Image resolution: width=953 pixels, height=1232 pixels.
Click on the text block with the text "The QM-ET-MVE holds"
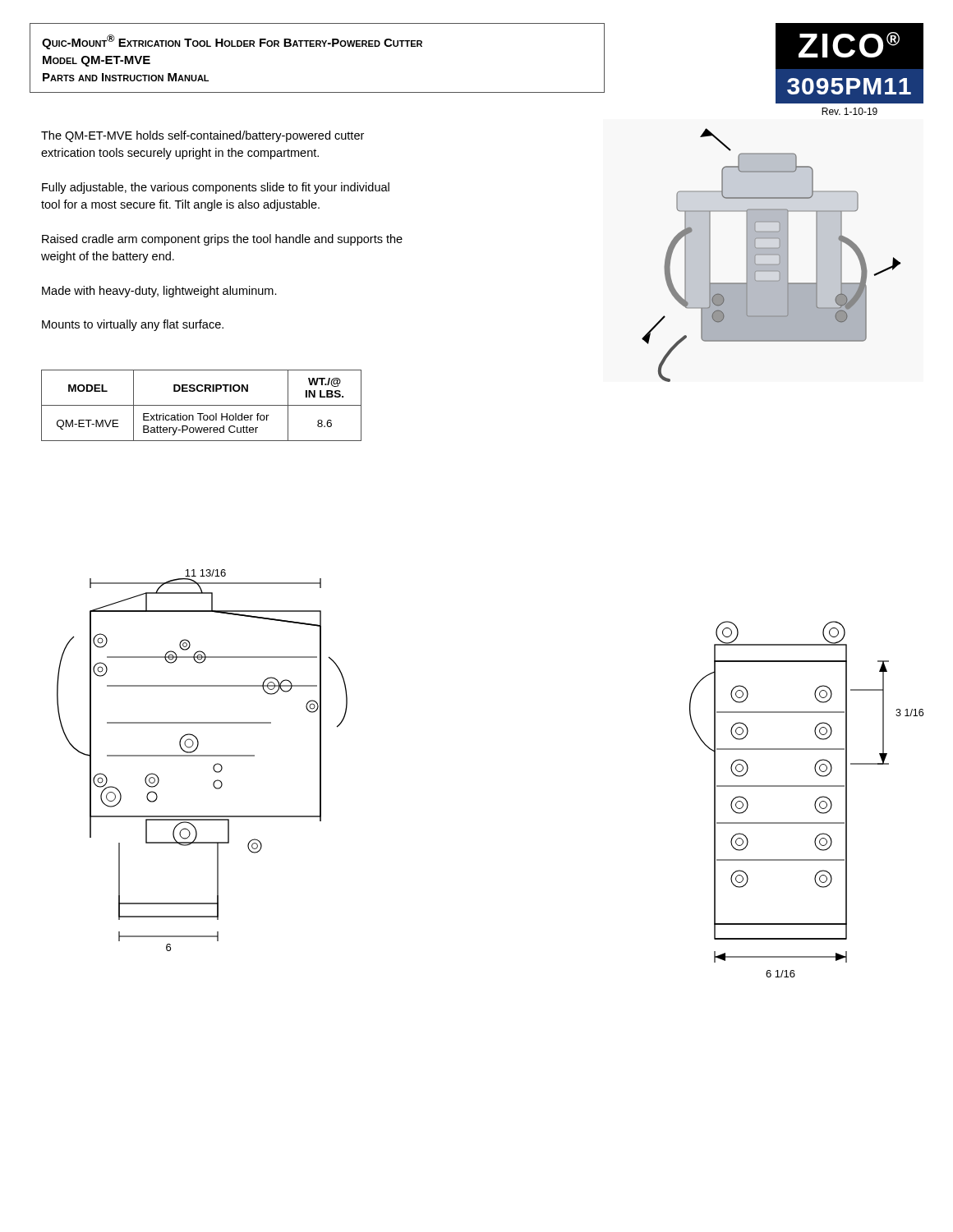click(x=203, y=144)
